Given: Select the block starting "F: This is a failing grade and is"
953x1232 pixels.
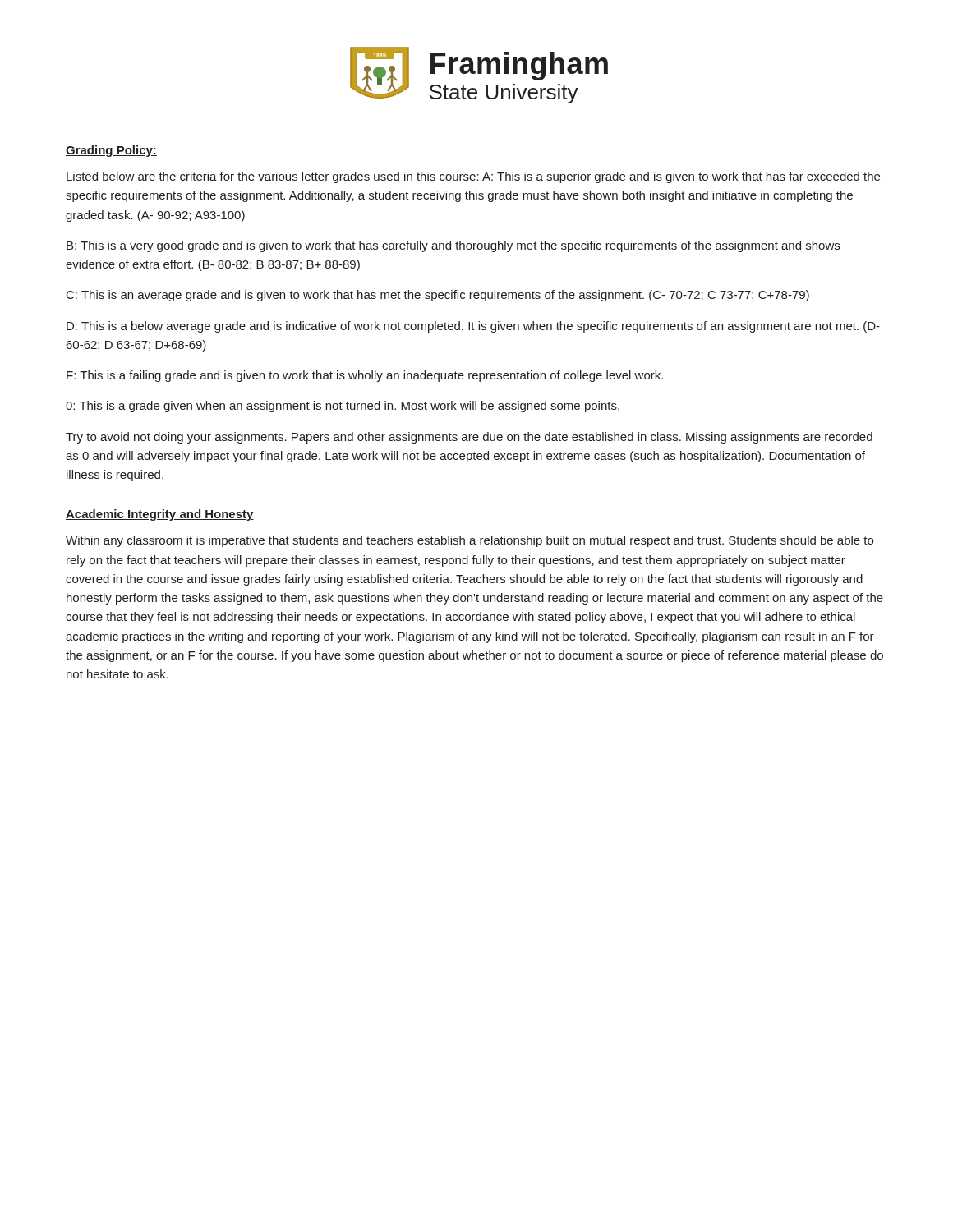Looking at the screenshot, I should [365, 375].
